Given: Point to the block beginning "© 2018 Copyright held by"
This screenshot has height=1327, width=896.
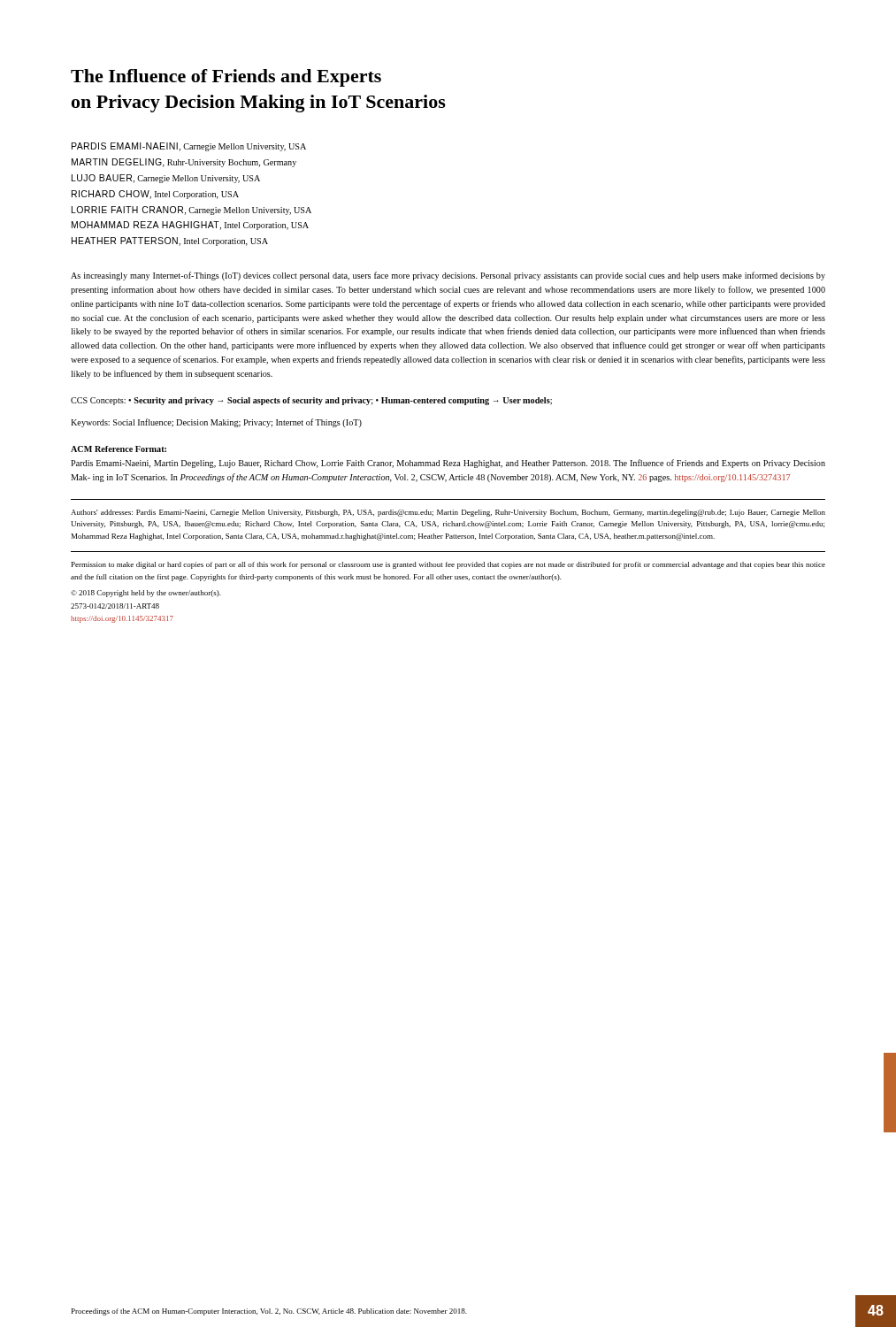Looking at the screenshot, I should 146,606.
